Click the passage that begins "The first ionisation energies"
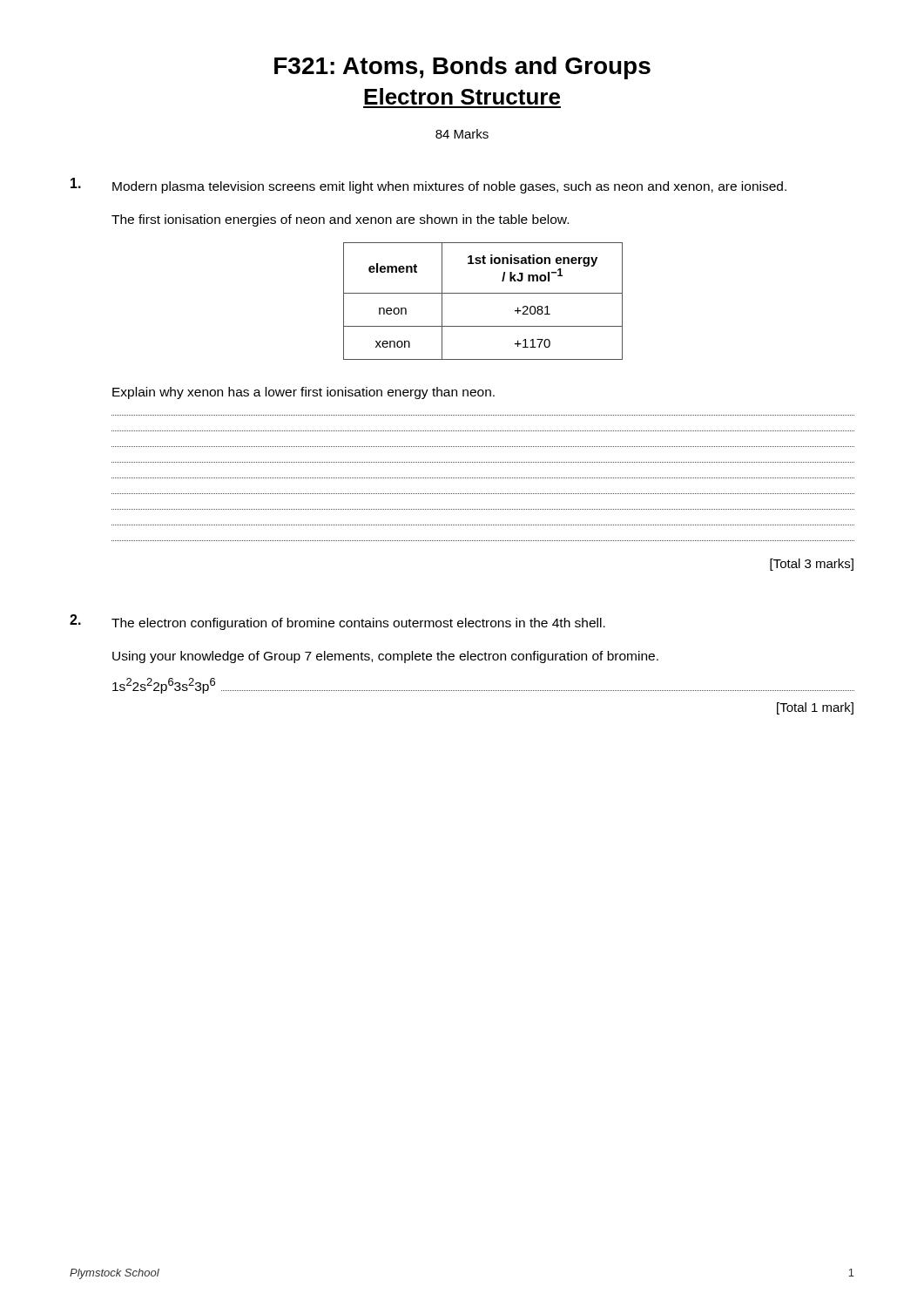This screenshot has width=924, height=1307. point(341,219)
